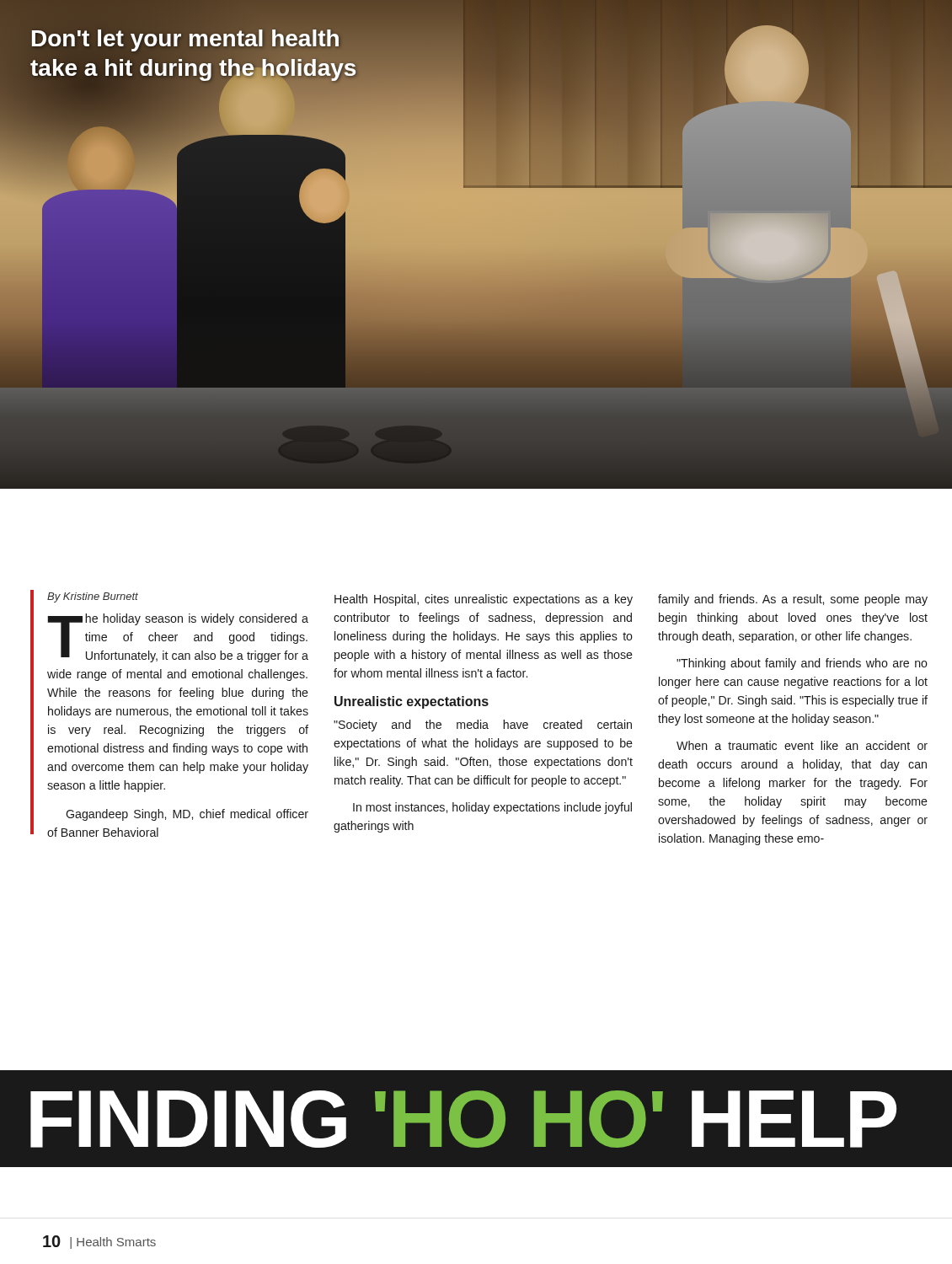Locate the region starting ""Society and the media have created certain expectations"
Image resolution: width=952 pixels, height=1264 pixels.
(483, 753)
